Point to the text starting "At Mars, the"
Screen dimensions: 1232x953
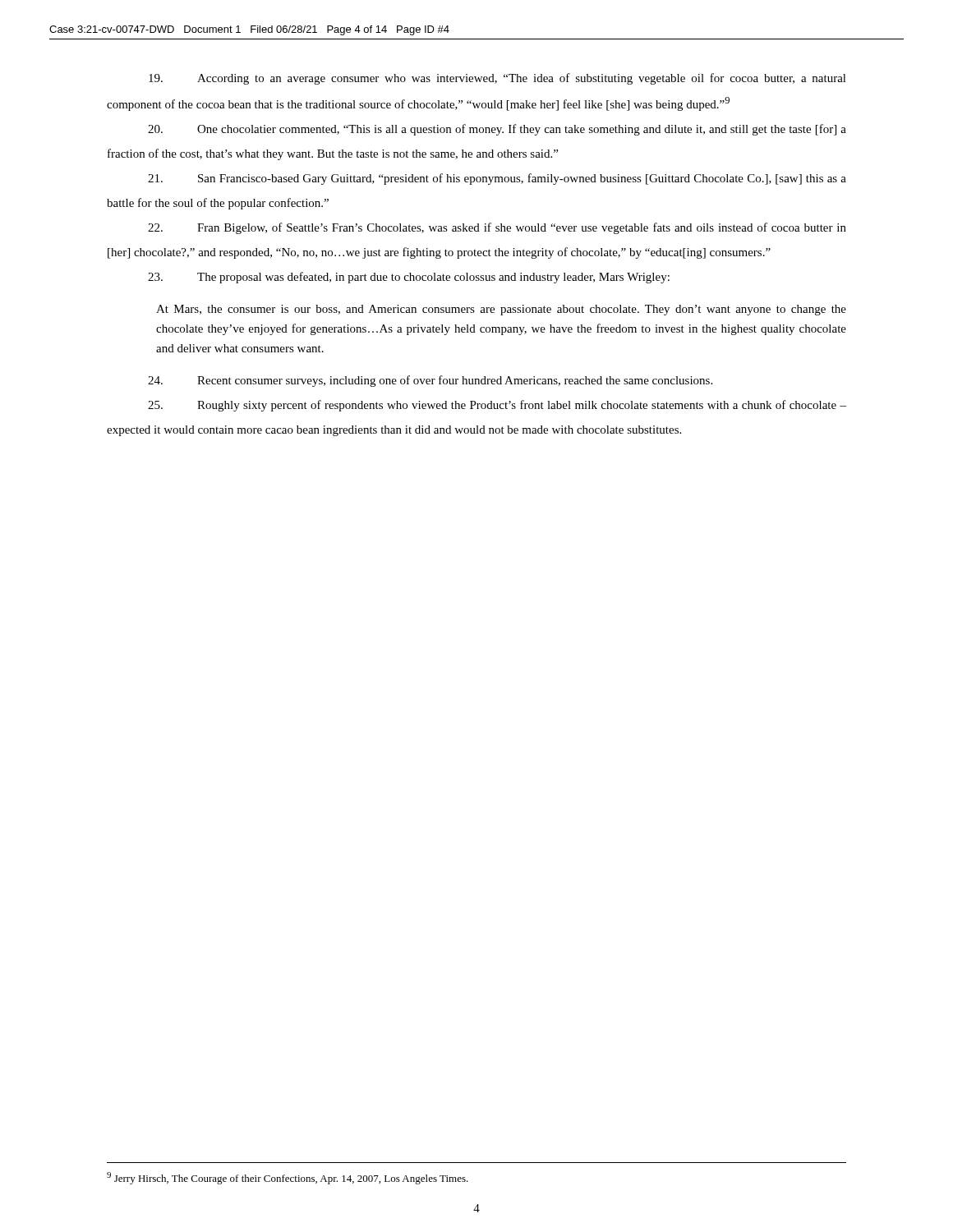tap(501, 329)
